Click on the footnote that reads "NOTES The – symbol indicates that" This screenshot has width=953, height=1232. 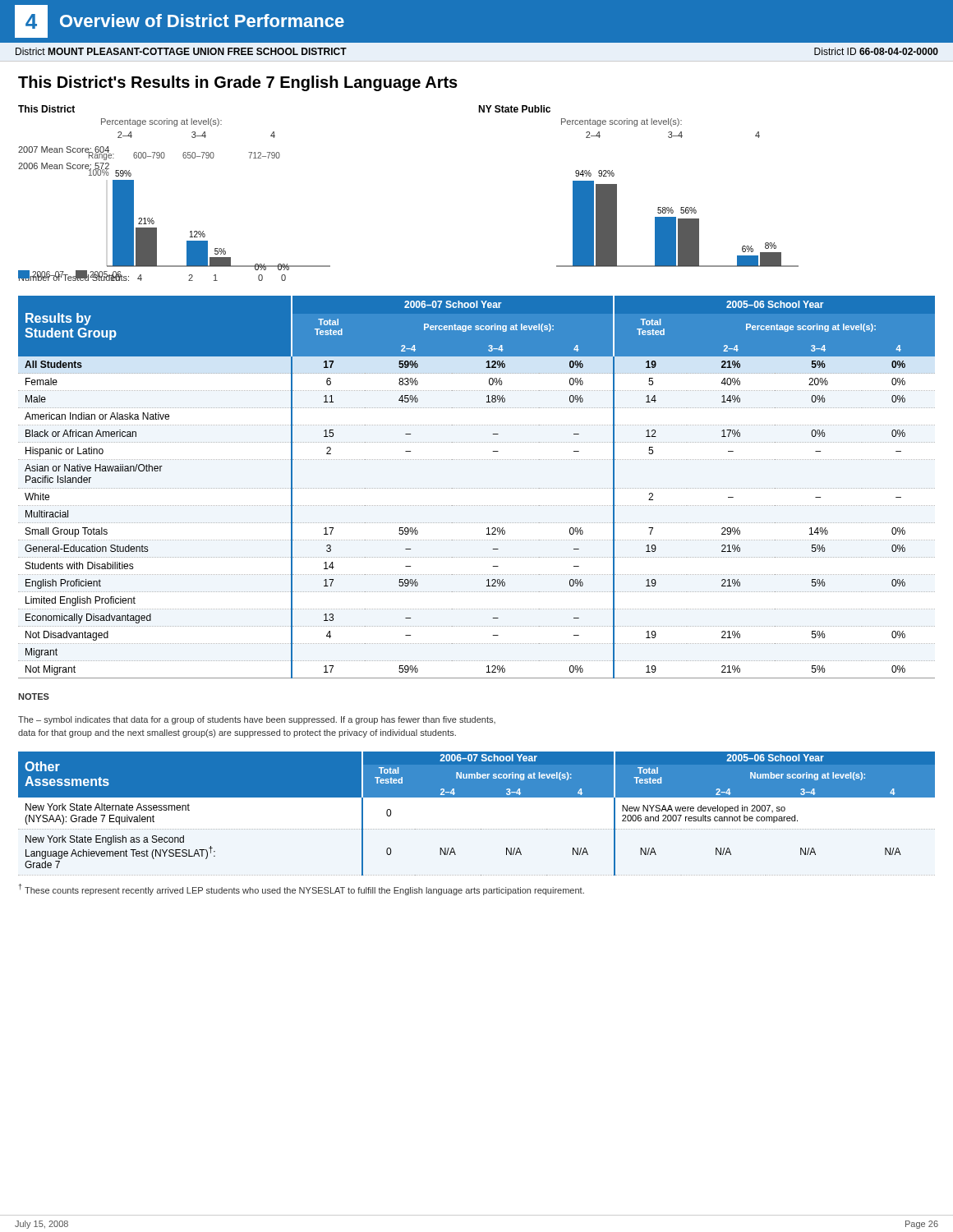click(x=476, y=715)
